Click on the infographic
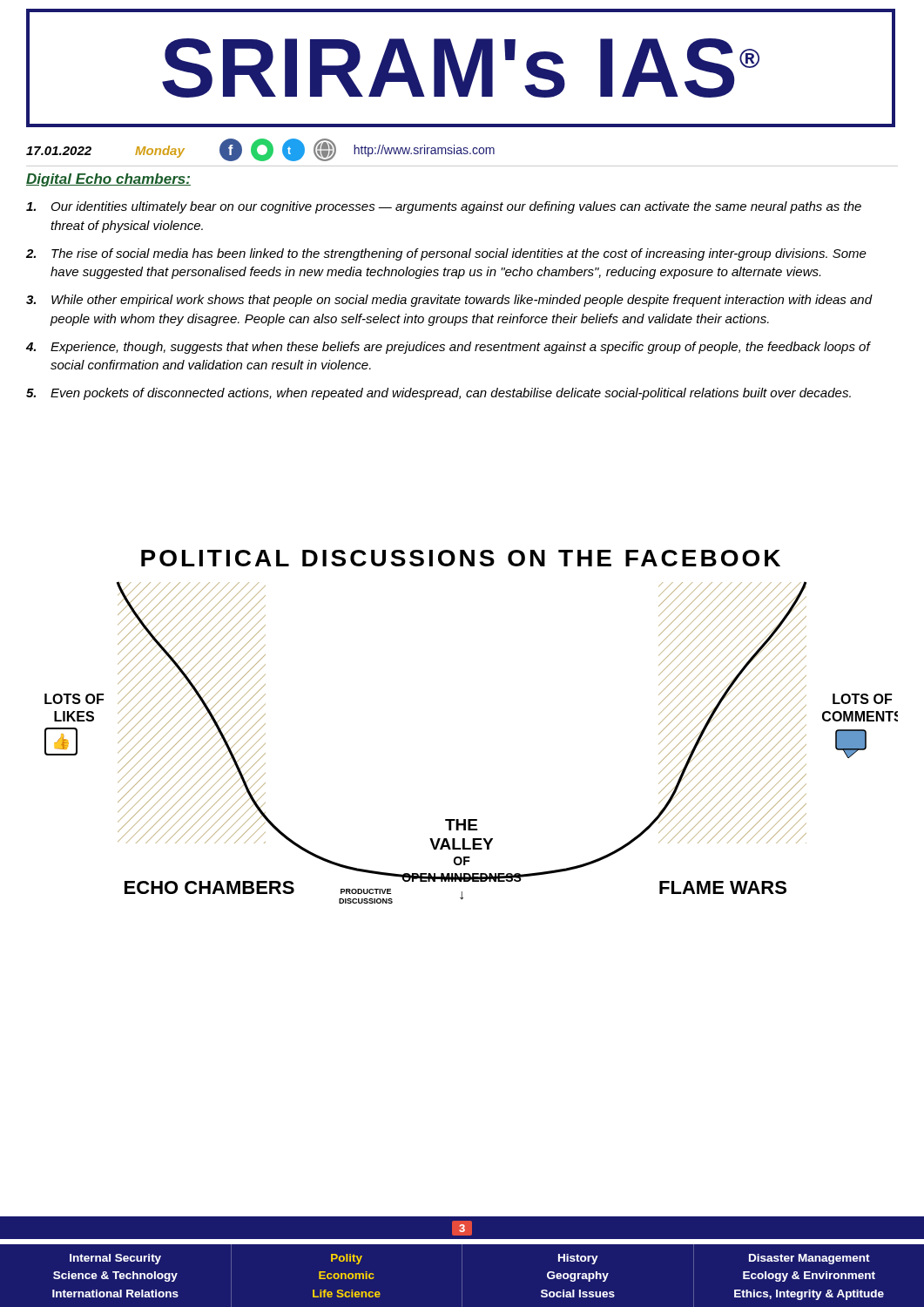 pos(462,721)
